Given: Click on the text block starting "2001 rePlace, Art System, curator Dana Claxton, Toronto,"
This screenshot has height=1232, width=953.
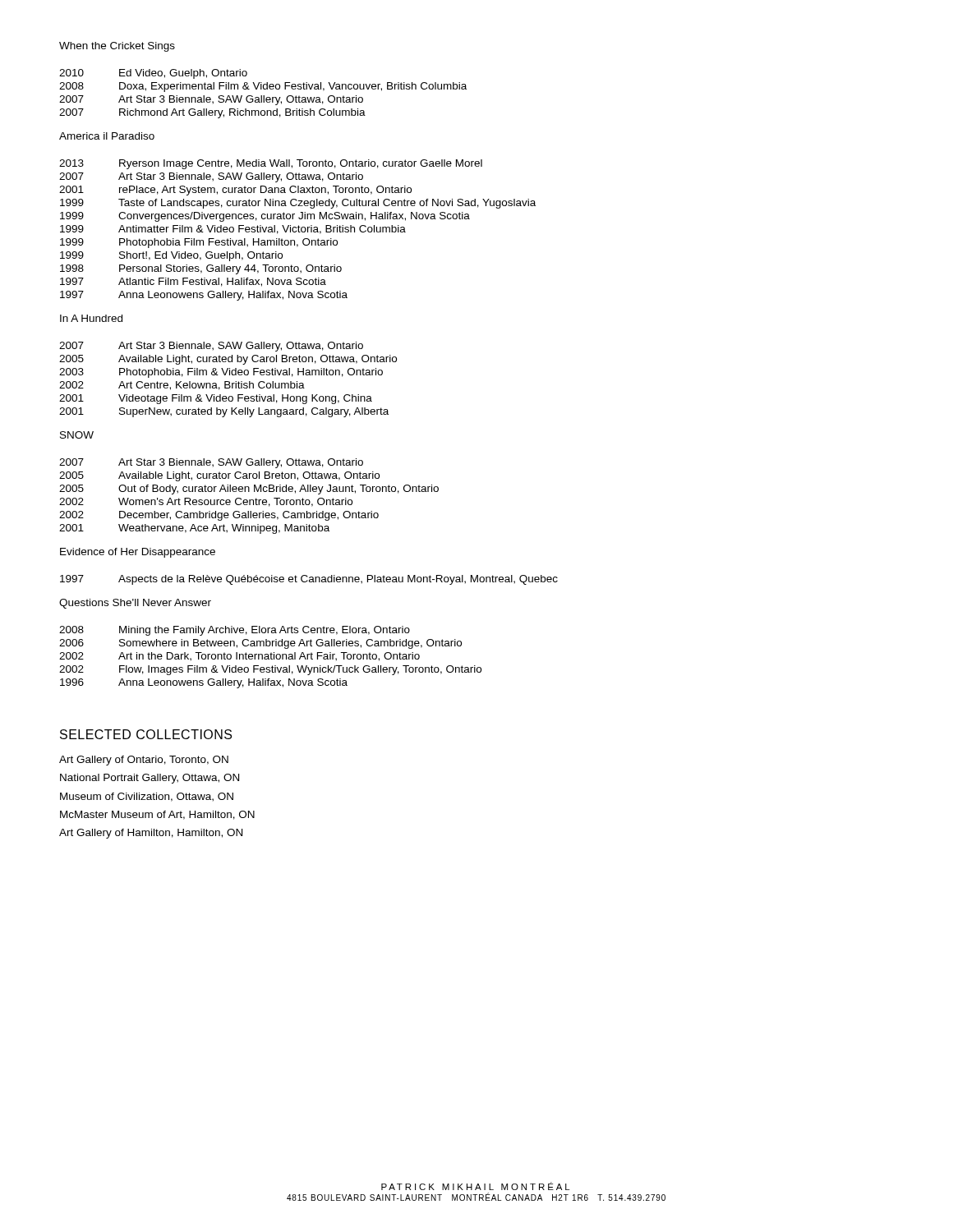Looking at the screenshot, I should 476,189.
